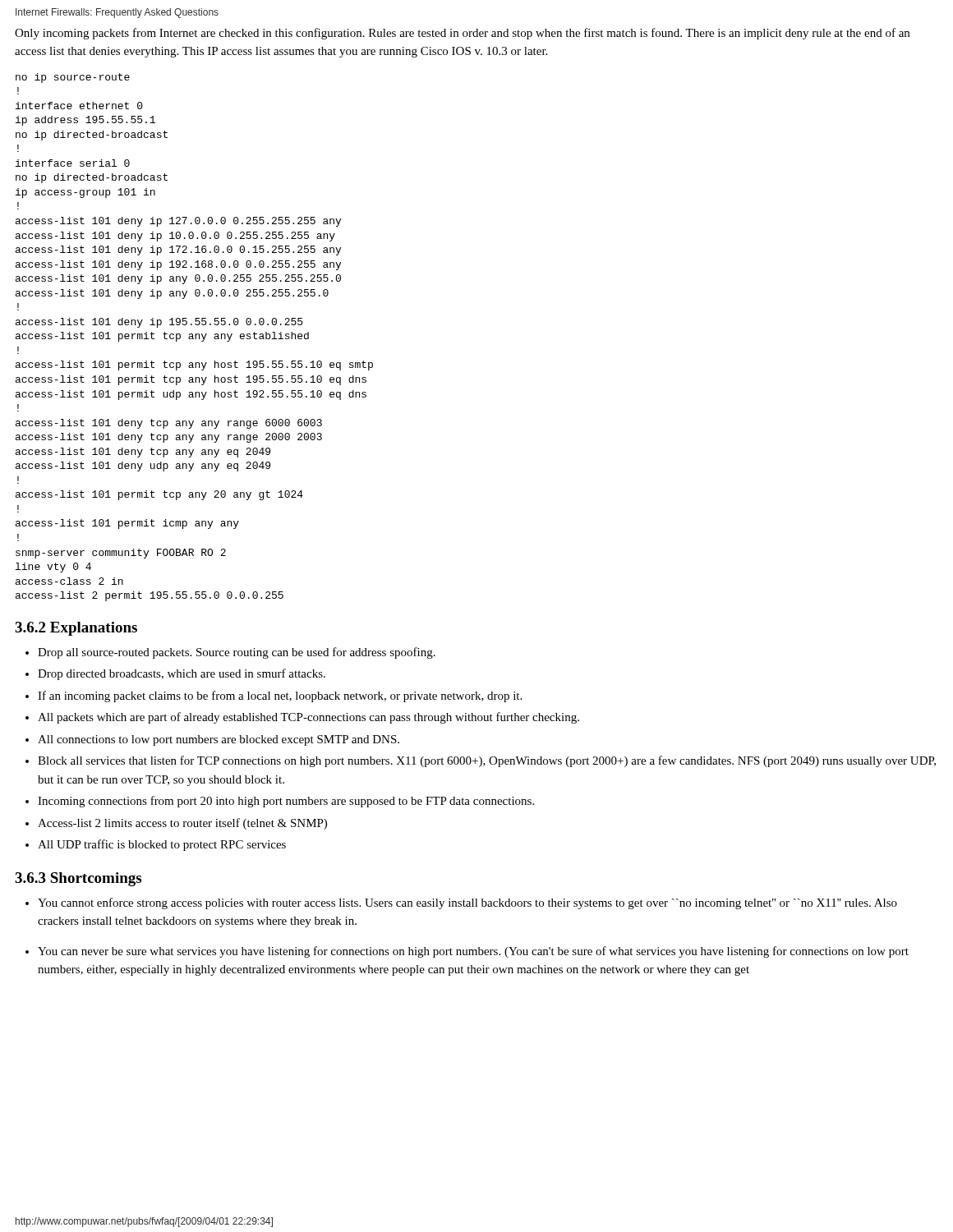Find "3.6.2 Explanations" on this page
Viewport: 953px width, 1232px height.
click(76, 627)
